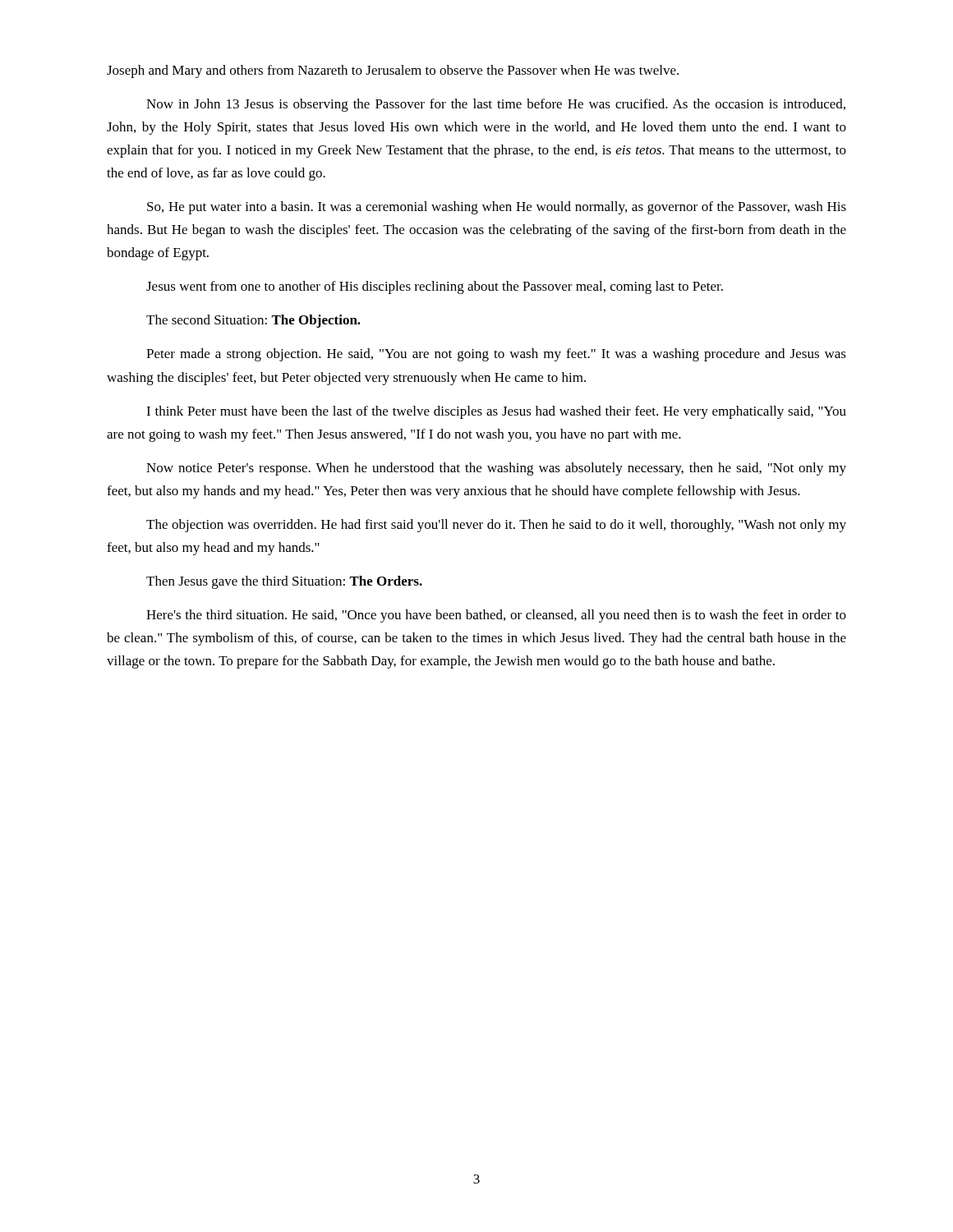Point to the element starting "Then Jesus gave the third Situation: The Orders."
Viewport: 953px width, 1232px height.
coord(284,582)
